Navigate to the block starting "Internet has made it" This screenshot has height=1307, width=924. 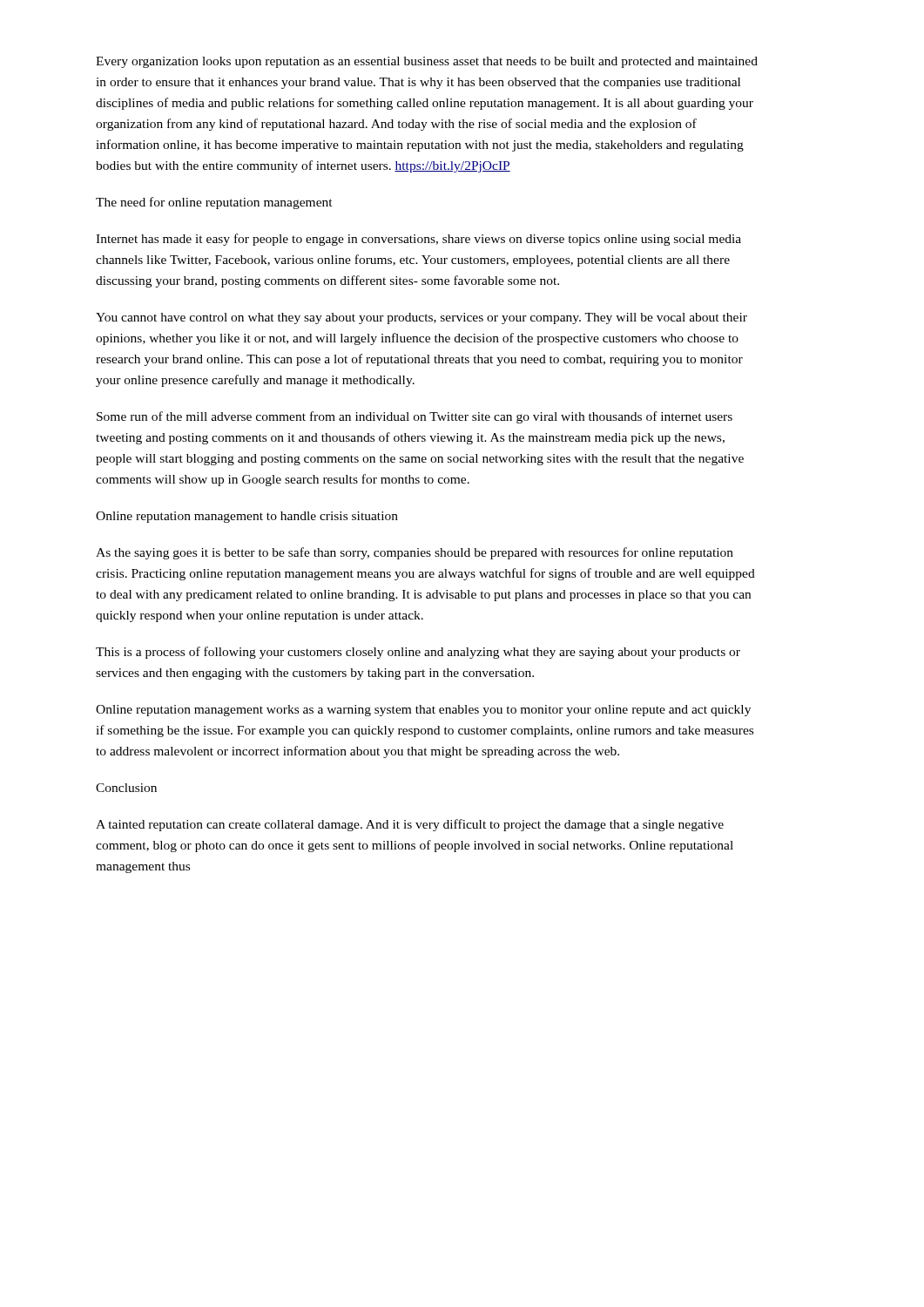click(419, 259)
